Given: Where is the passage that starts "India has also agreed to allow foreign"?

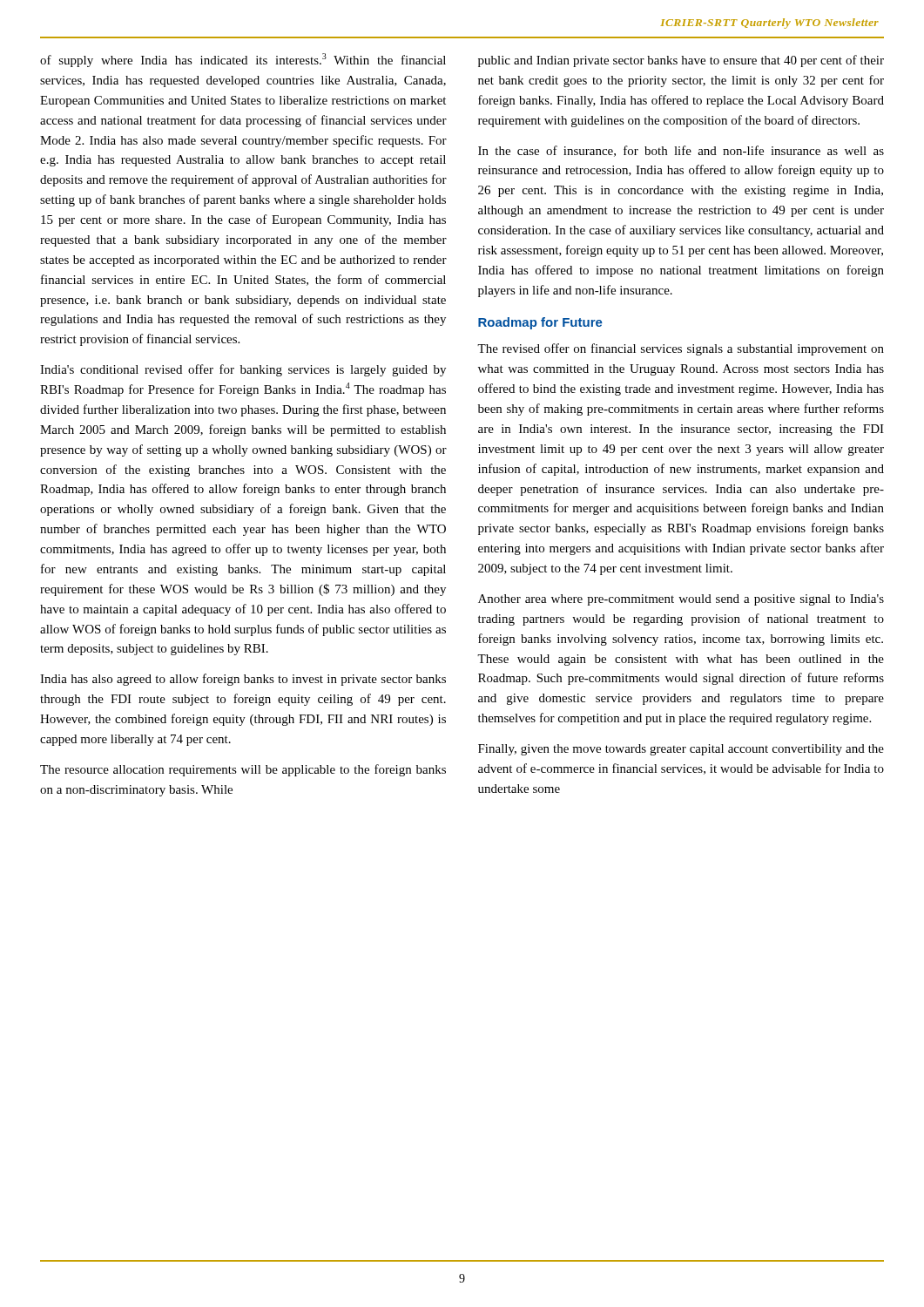Looking at the screenshot, I should (243, 709).
